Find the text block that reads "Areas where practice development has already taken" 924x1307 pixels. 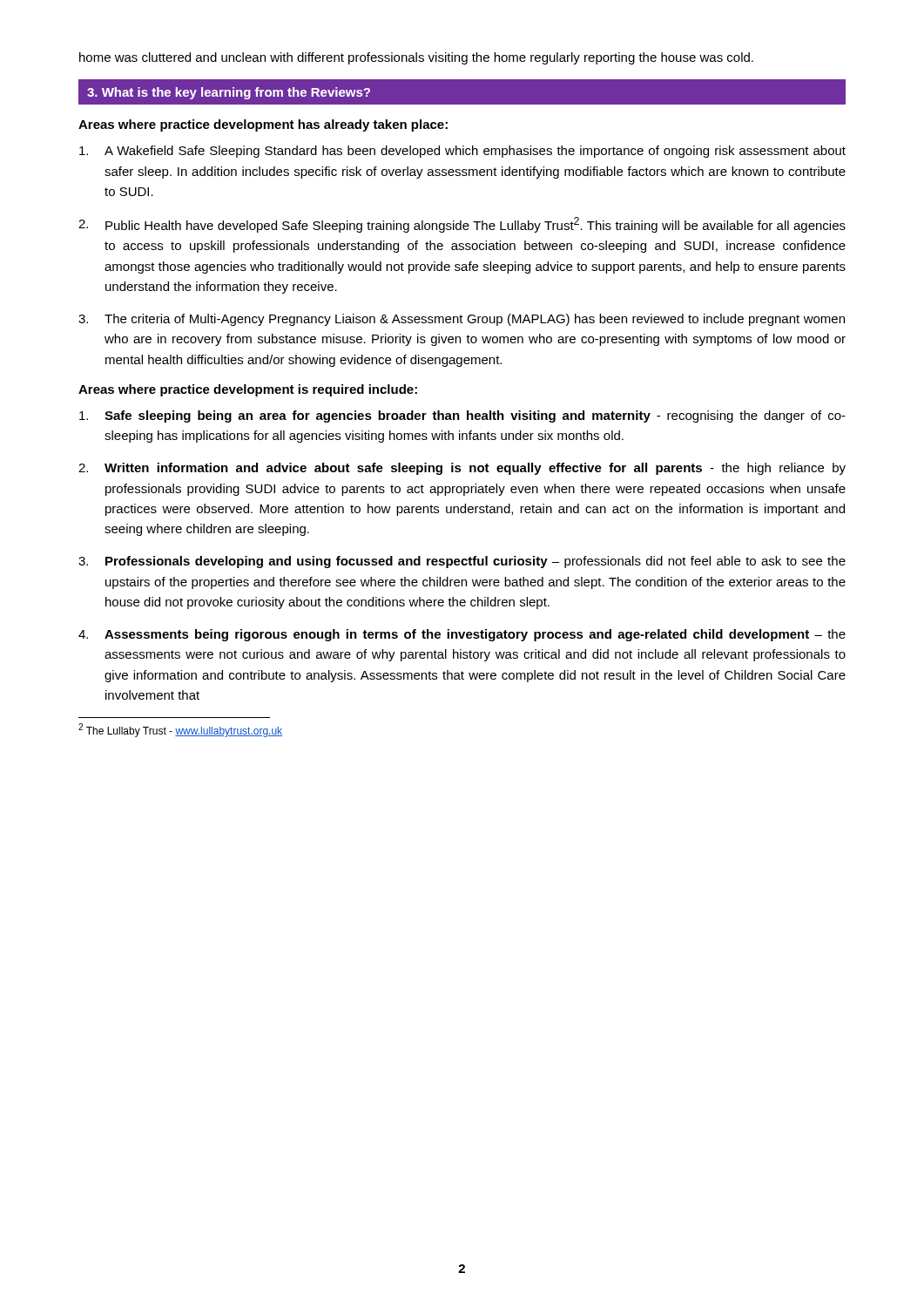[264, 124]
